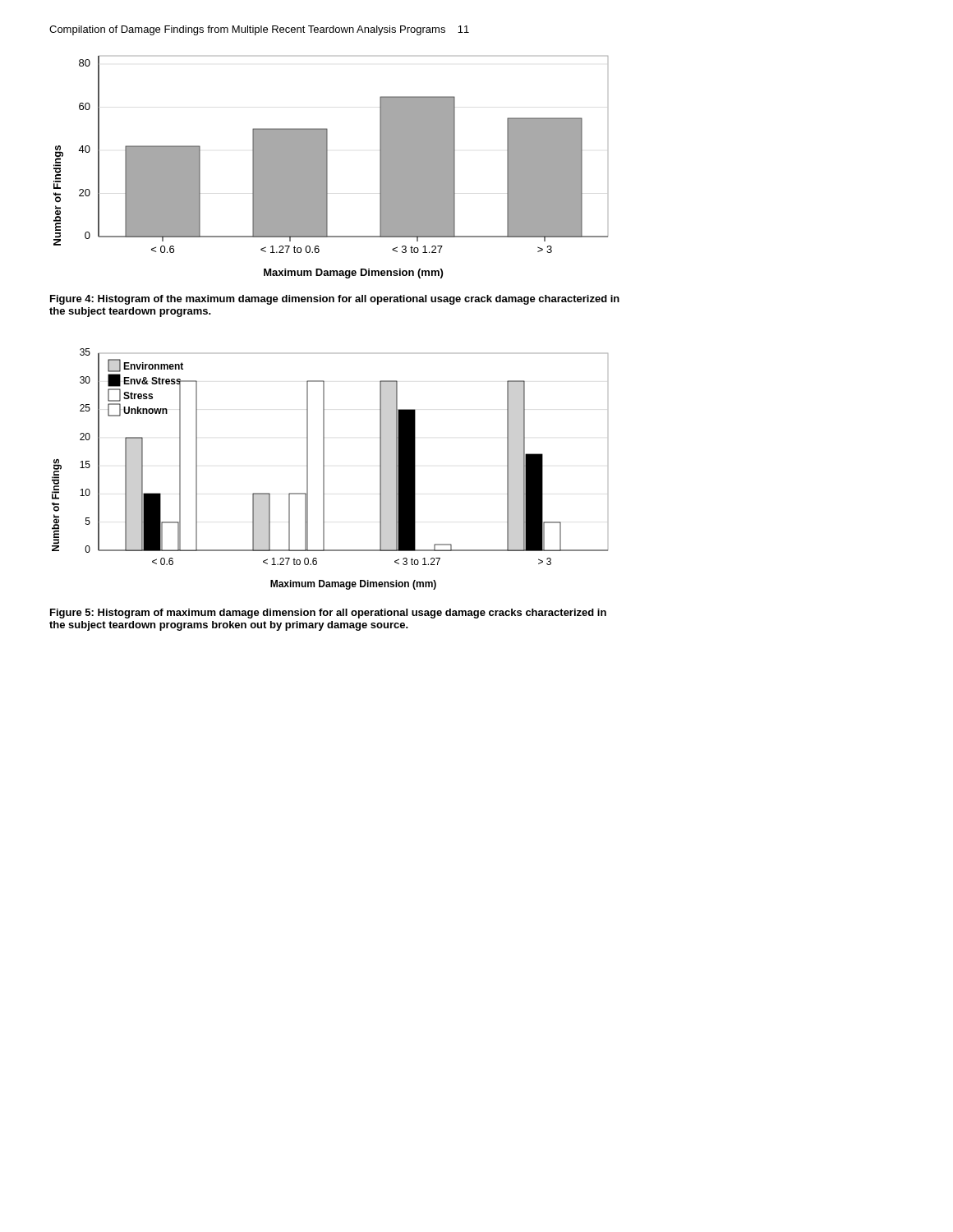Click the caption that begins "Figure 4: Histogram of the"
Image resolution: width=953 pixels, height=1232 pixels.
(334, 305)
